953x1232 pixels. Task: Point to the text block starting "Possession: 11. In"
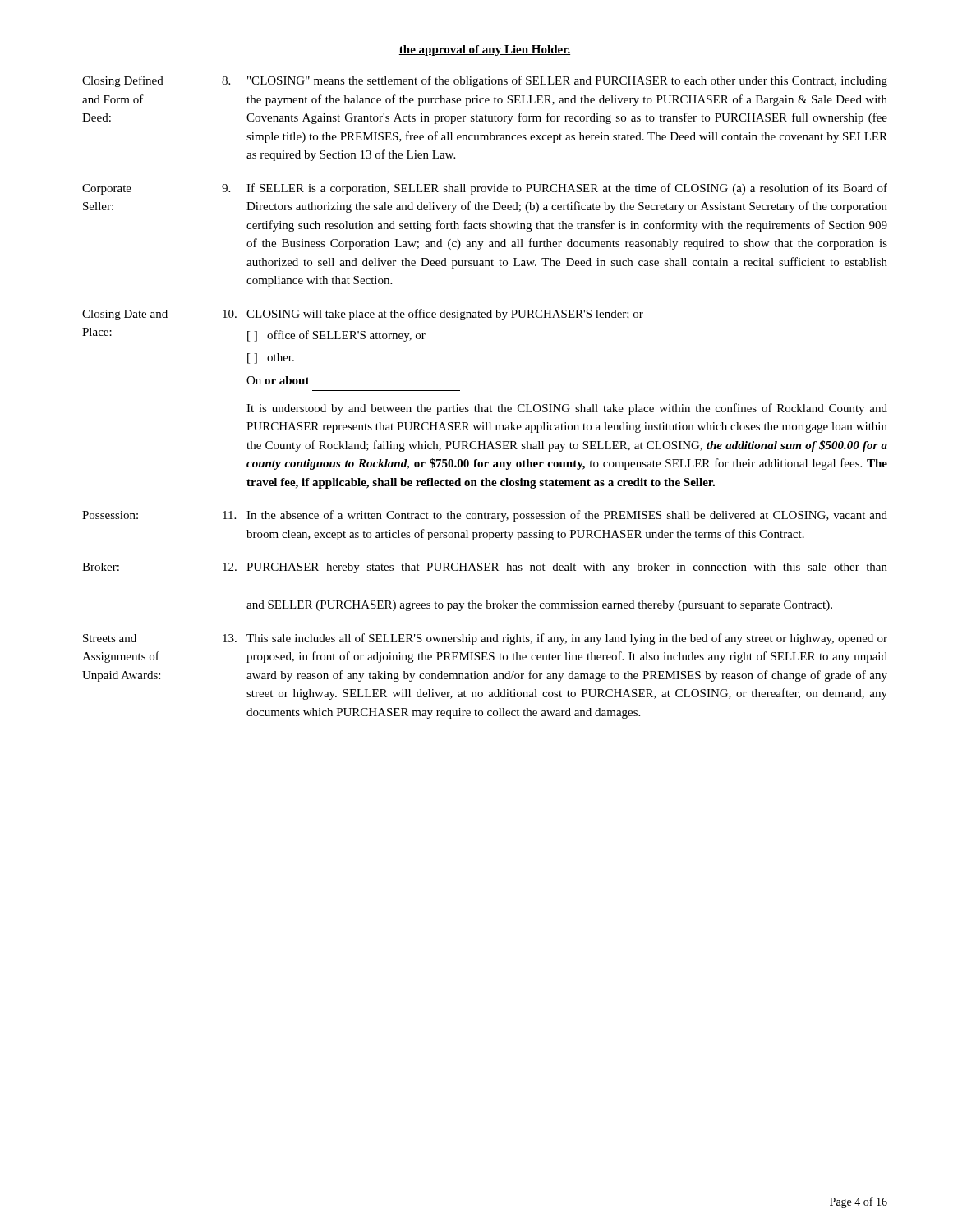[485, 524]
